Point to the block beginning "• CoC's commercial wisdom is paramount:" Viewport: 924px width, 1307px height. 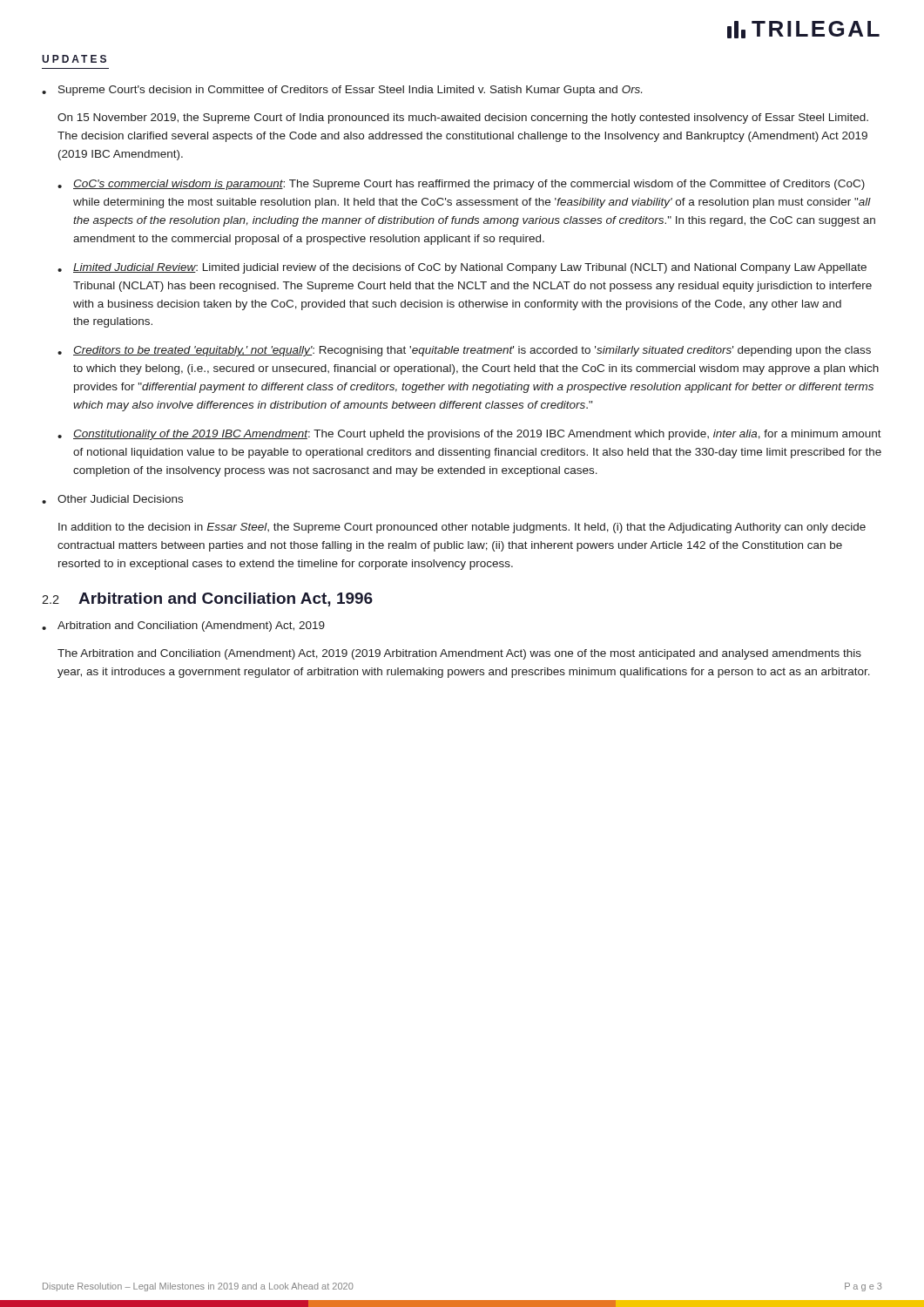click(x=470, y=212)
